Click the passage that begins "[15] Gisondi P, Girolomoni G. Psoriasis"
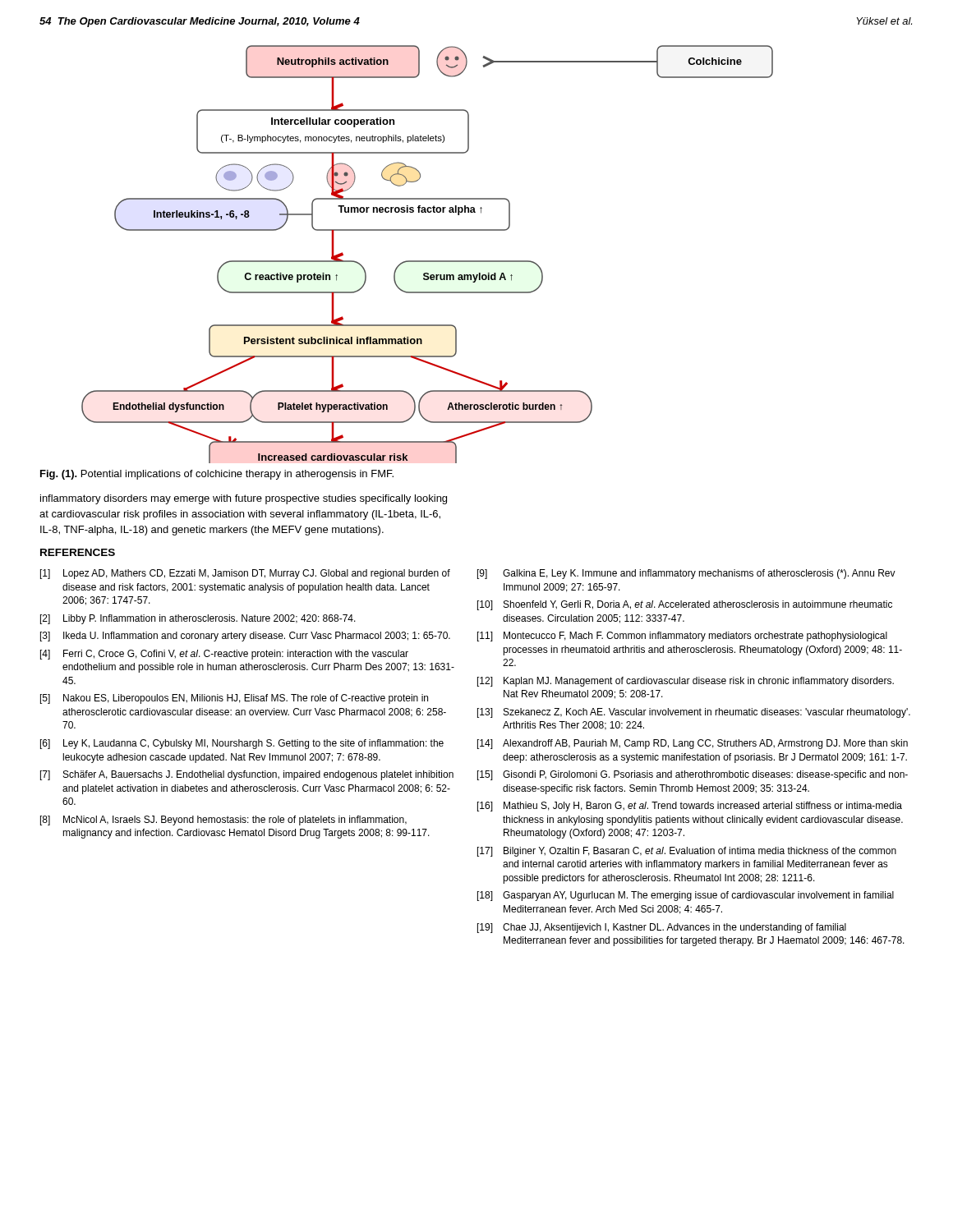The image size is (953, 1232). [694, 782]
